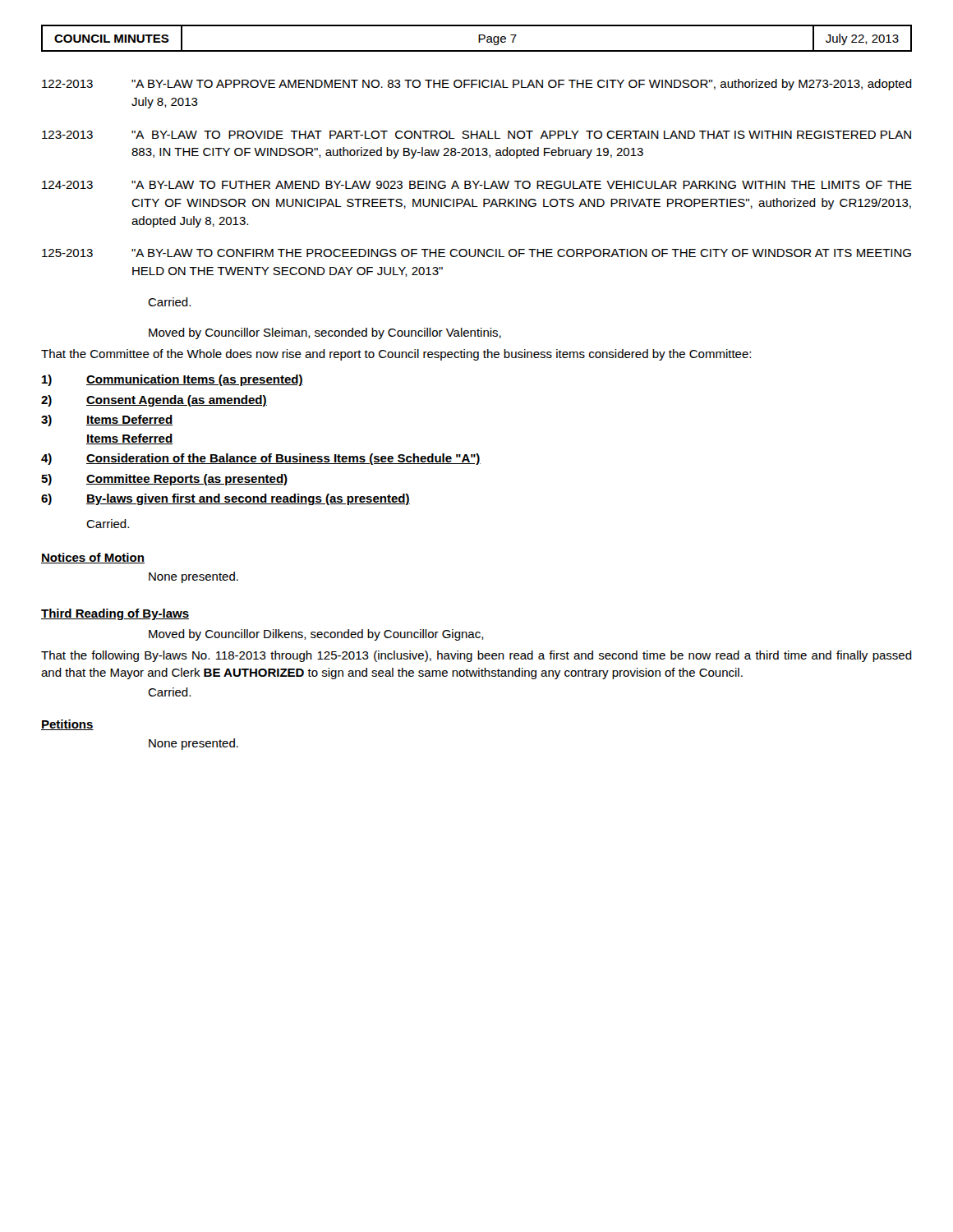Find the list item that reads "3) Items Deferred Items Referred"
Viewport: 953px width, 1232px height.
point(107,421)
